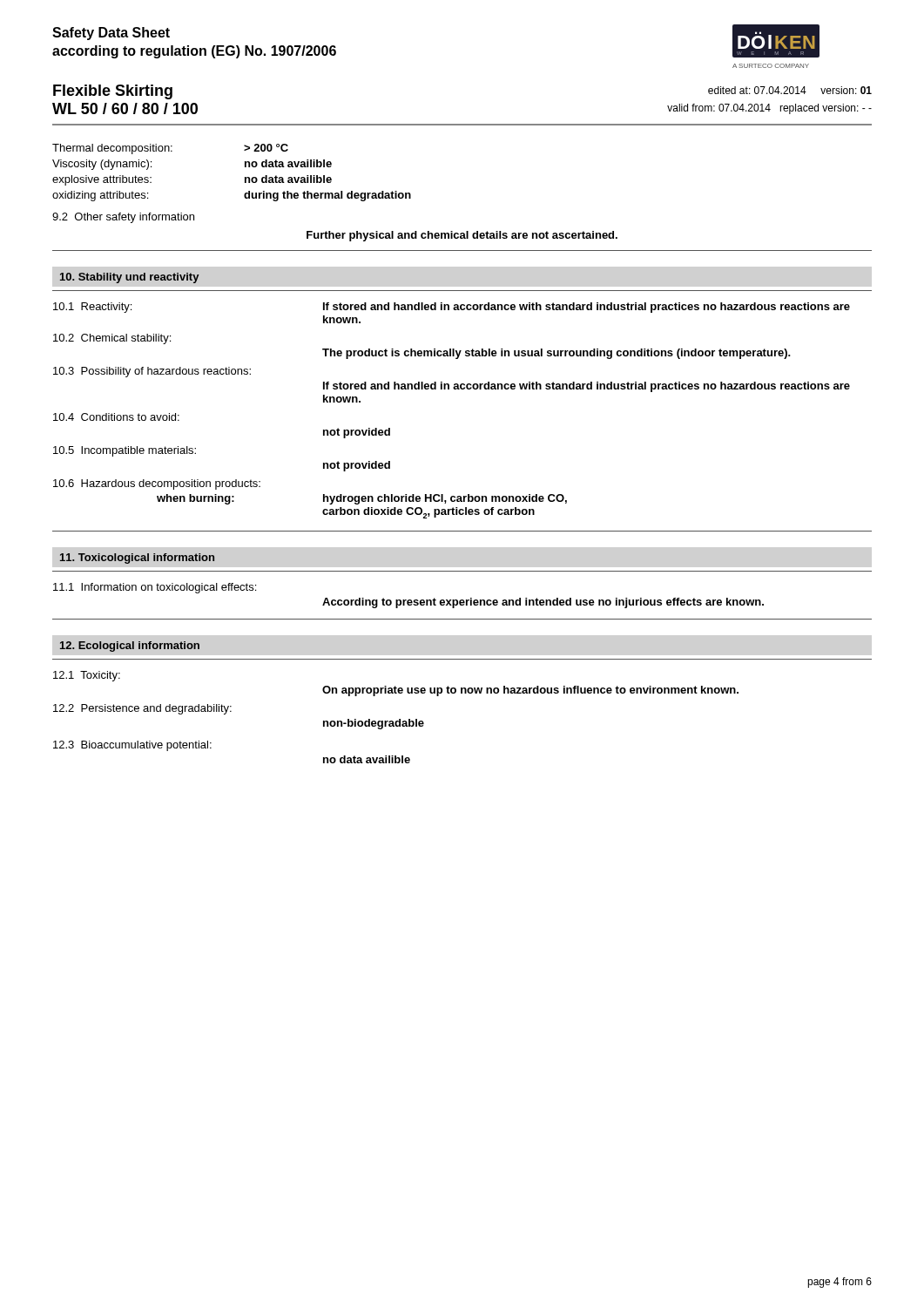Select the block starting "4 Conditions to avoid: not provided"

(x=116, y=417)
